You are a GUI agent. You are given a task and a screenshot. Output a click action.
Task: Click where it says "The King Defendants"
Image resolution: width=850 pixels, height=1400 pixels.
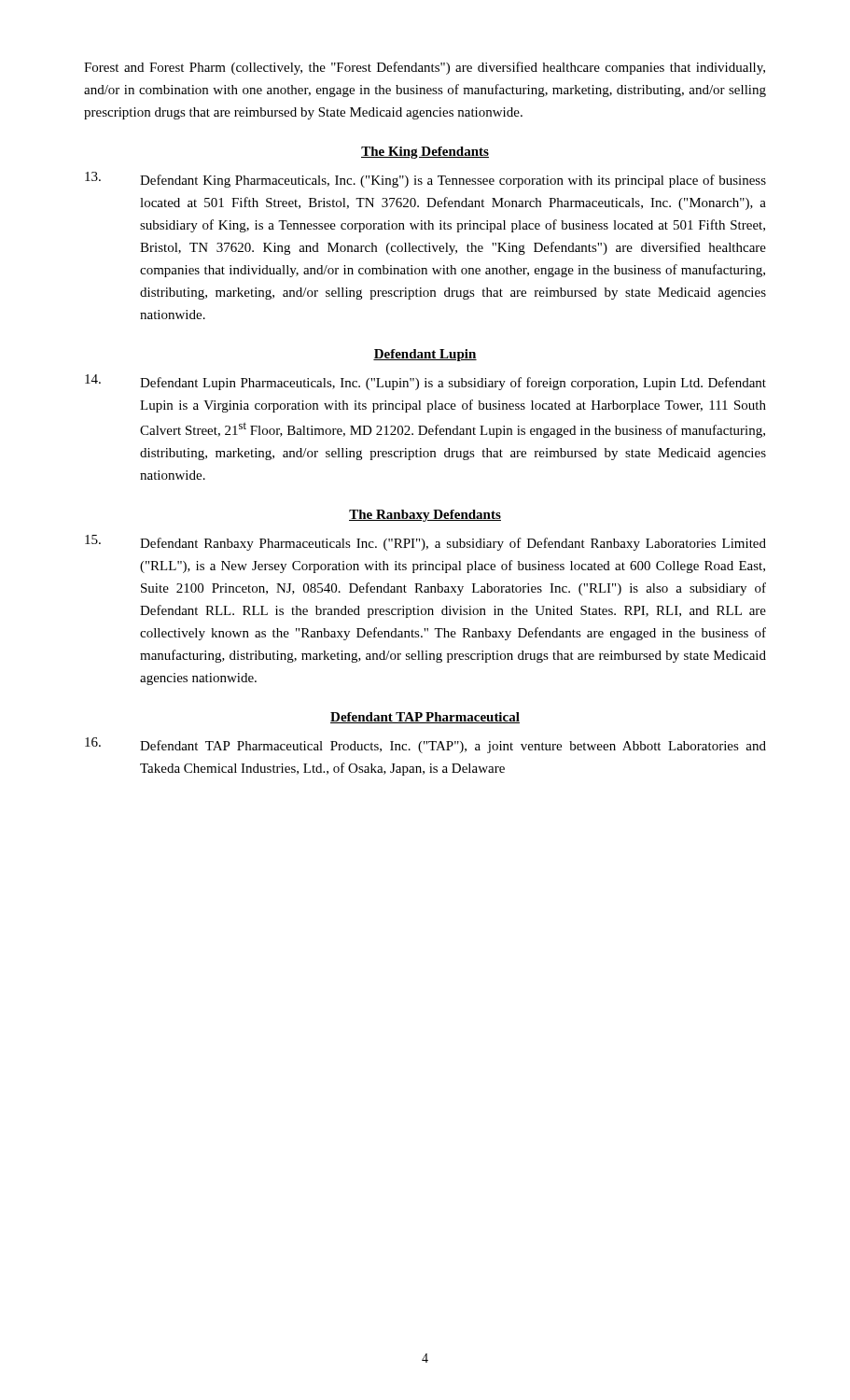pyautogui.click(x=425, y=151)
